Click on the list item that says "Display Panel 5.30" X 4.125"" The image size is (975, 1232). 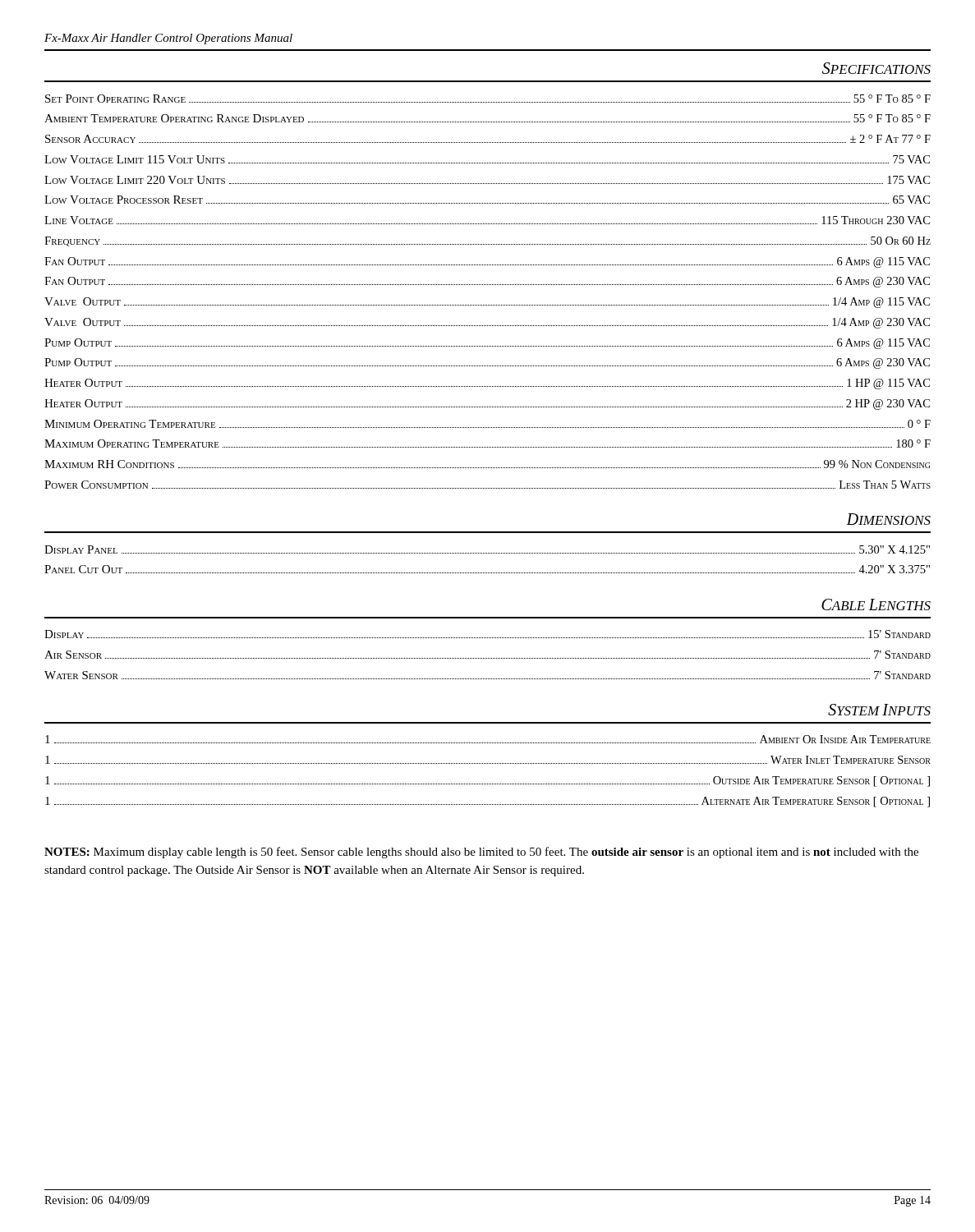[x=488, y=550]
